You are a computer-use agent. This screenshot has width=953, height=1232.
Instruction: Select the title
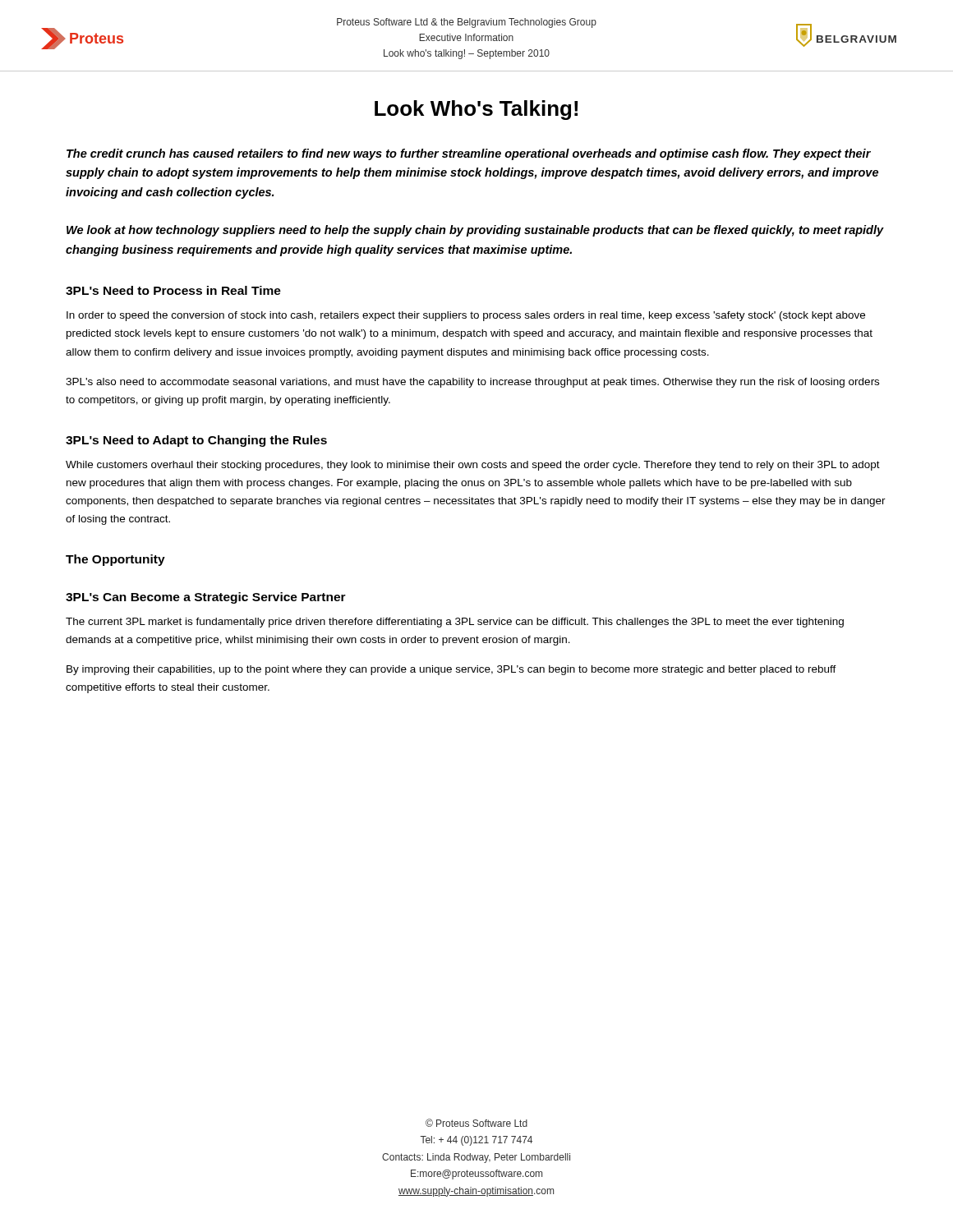coord(476,108)
